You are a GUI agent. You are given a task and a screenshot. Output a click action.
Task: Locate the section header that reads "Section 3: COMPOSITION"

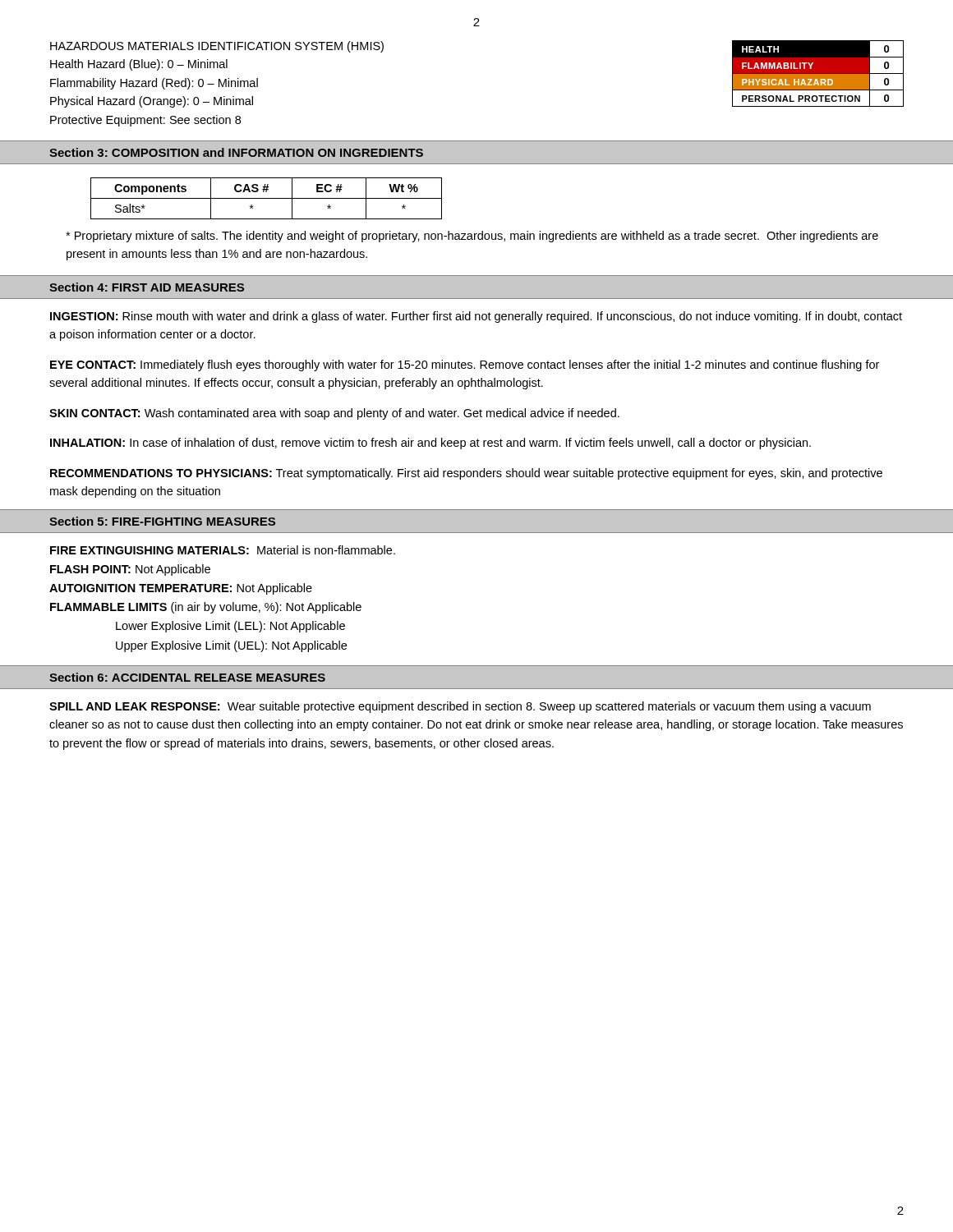(x=236, y=153)
